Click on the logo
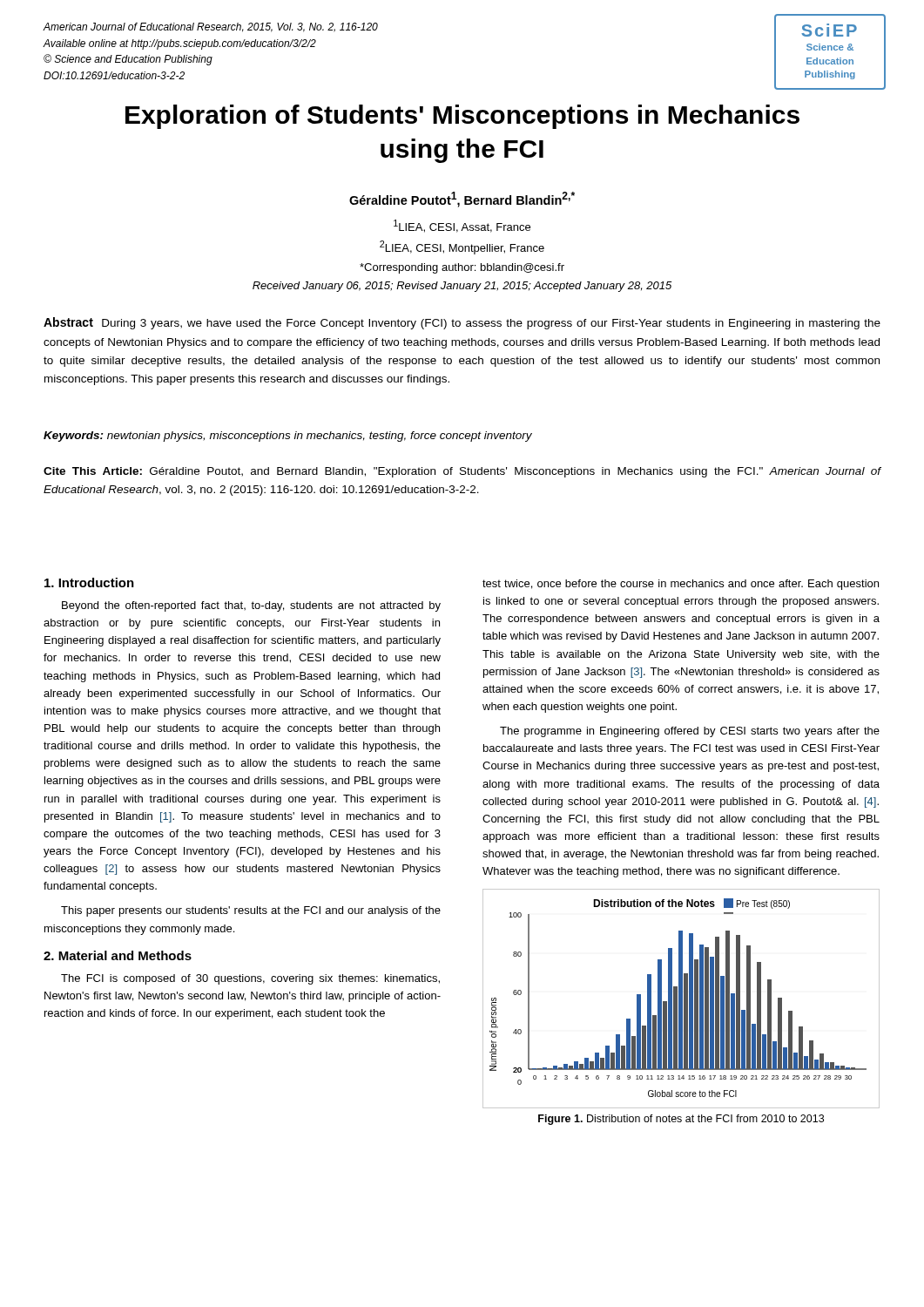The image size is (924, 1307). coord(830,52)
